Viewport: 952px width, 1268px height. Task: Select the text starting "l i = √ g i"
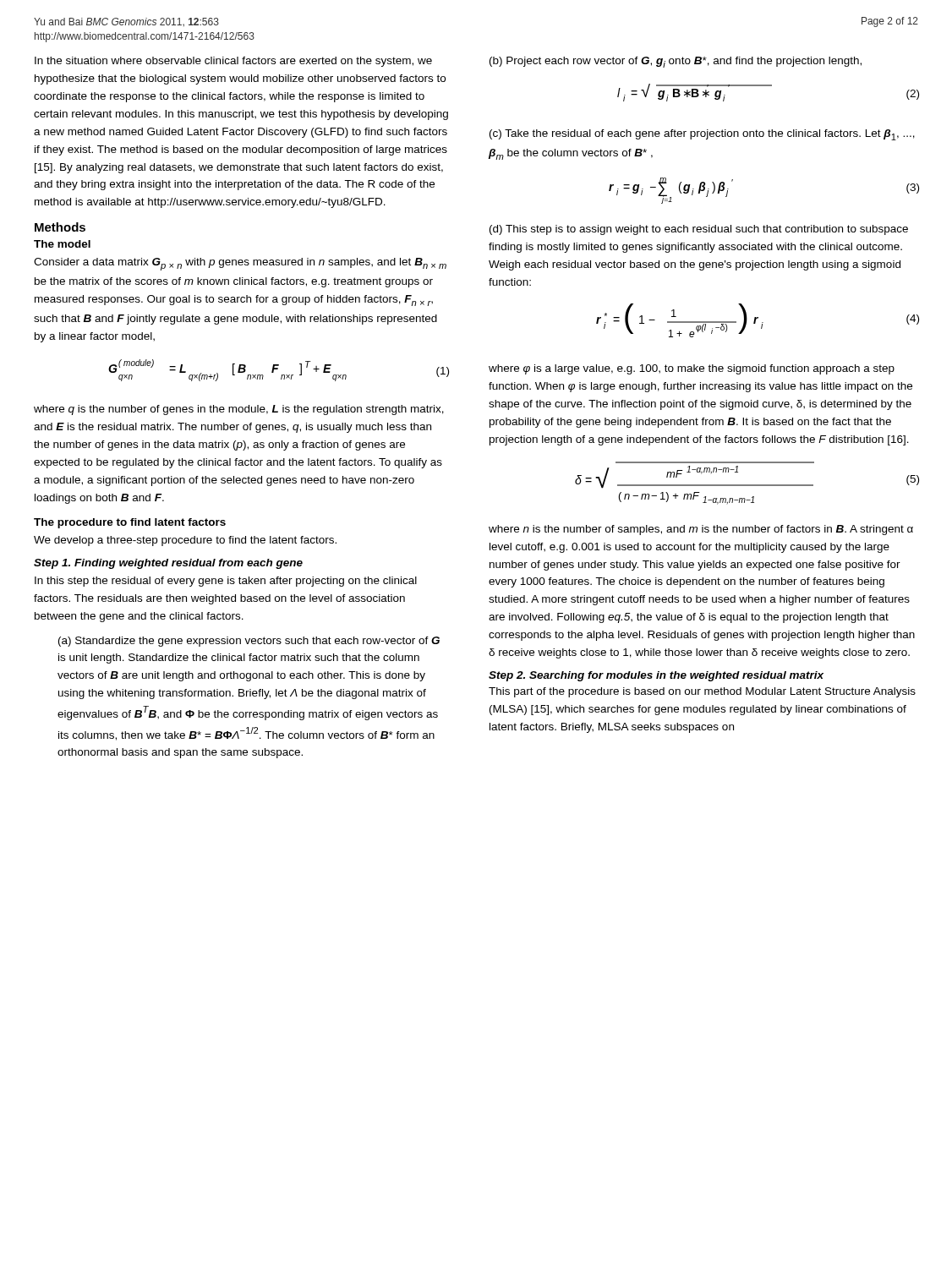[x=704, y=96]
